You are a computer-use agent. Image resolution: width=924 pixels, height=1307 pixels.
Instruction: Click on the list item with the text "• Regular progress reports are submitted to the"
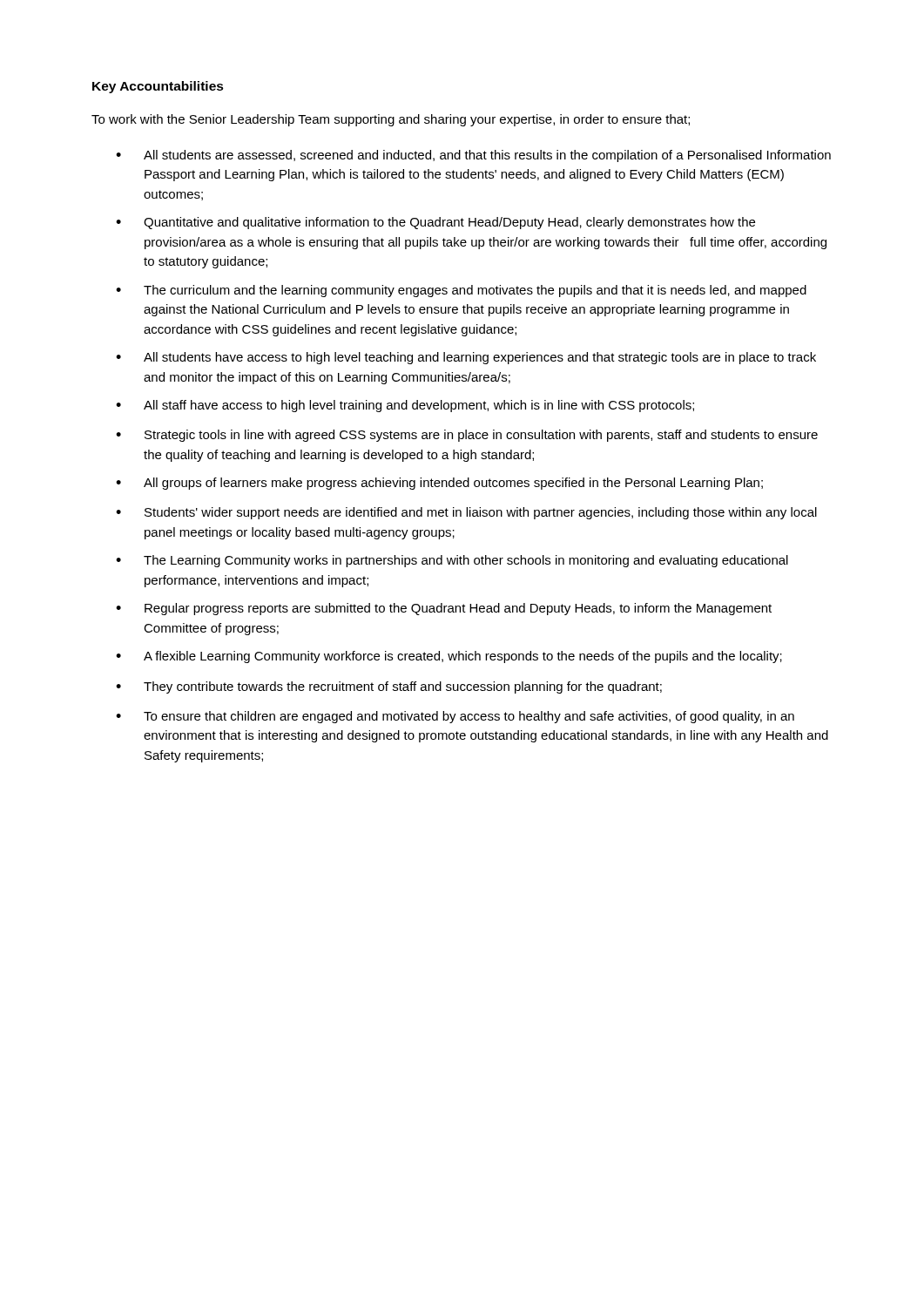point(474,618)
